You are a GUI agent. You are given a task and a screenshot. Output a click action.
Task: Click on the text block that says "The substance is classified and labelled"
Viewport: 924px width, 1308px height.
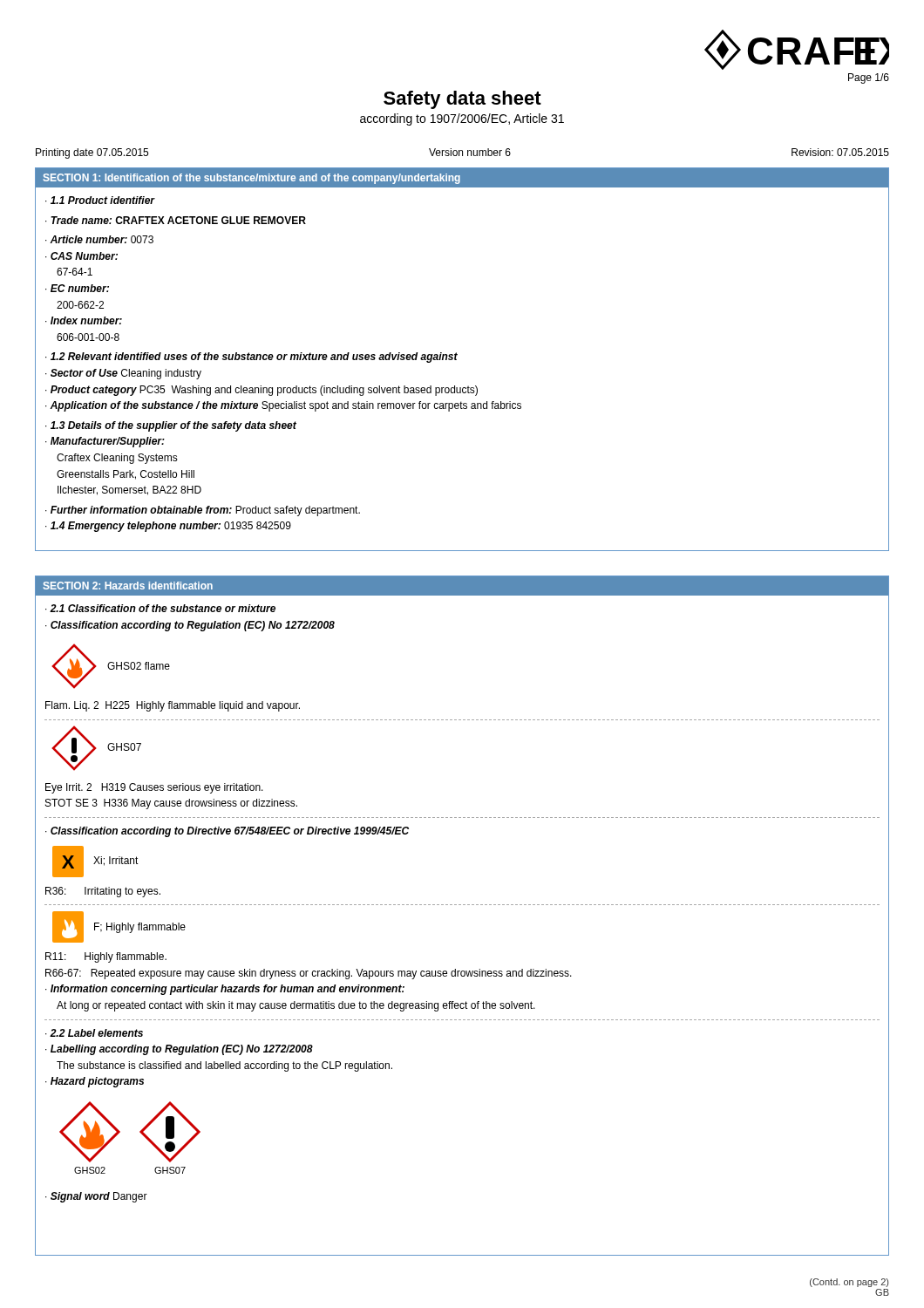225,1065
